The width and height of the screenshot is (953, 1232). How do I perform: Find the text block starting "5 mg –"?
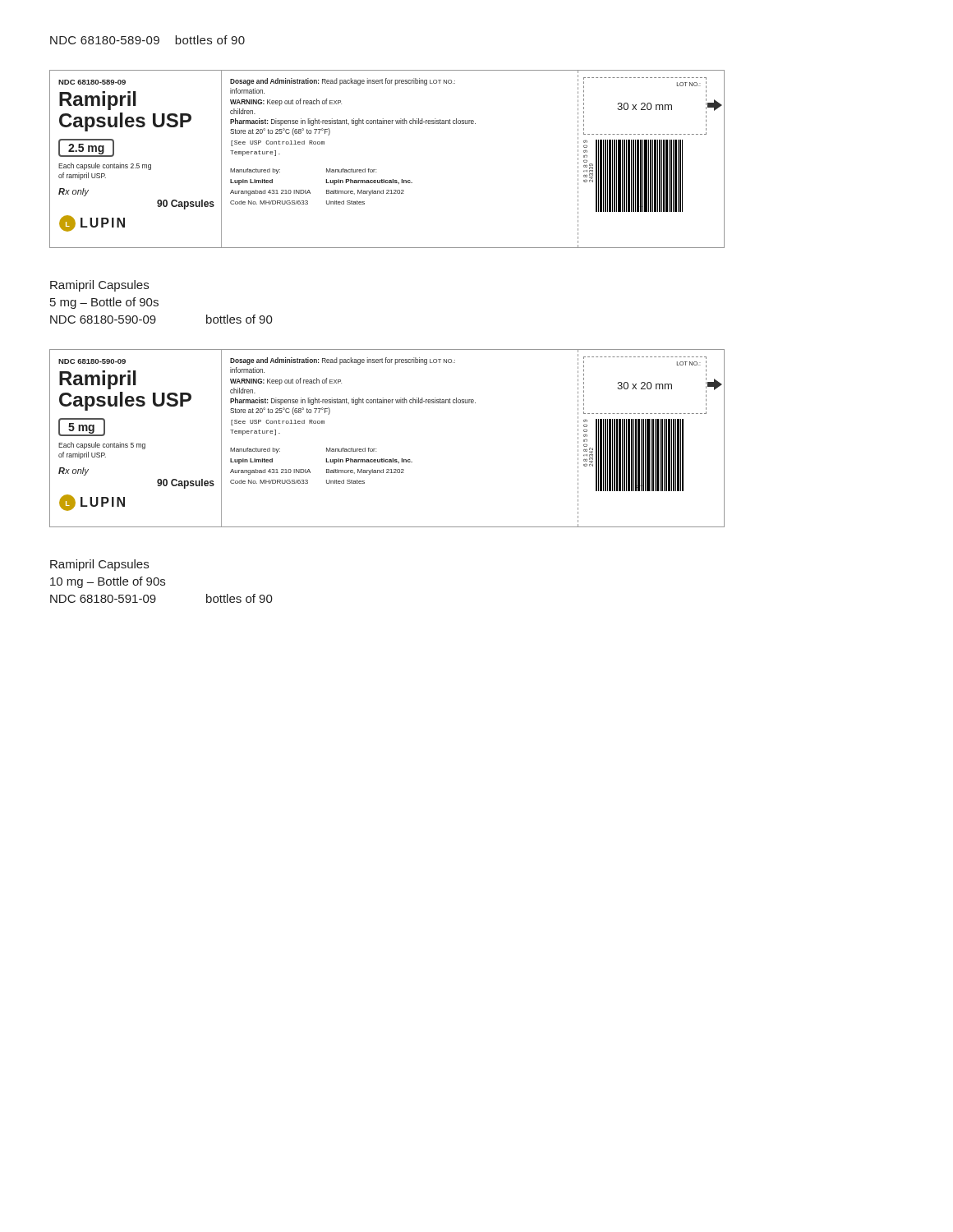click(104, 302)
